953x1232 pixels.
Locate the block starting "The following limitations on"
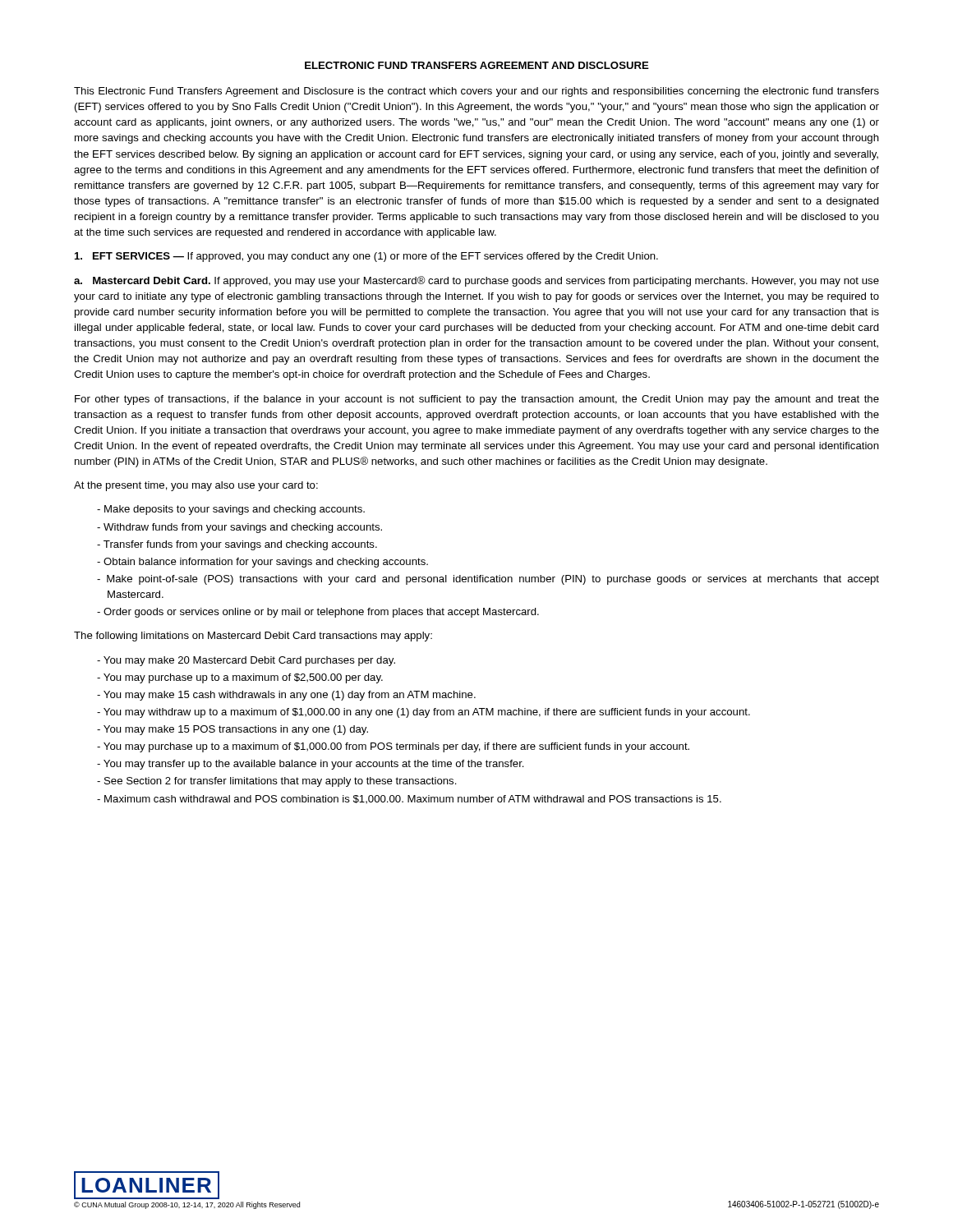point(253,636)
